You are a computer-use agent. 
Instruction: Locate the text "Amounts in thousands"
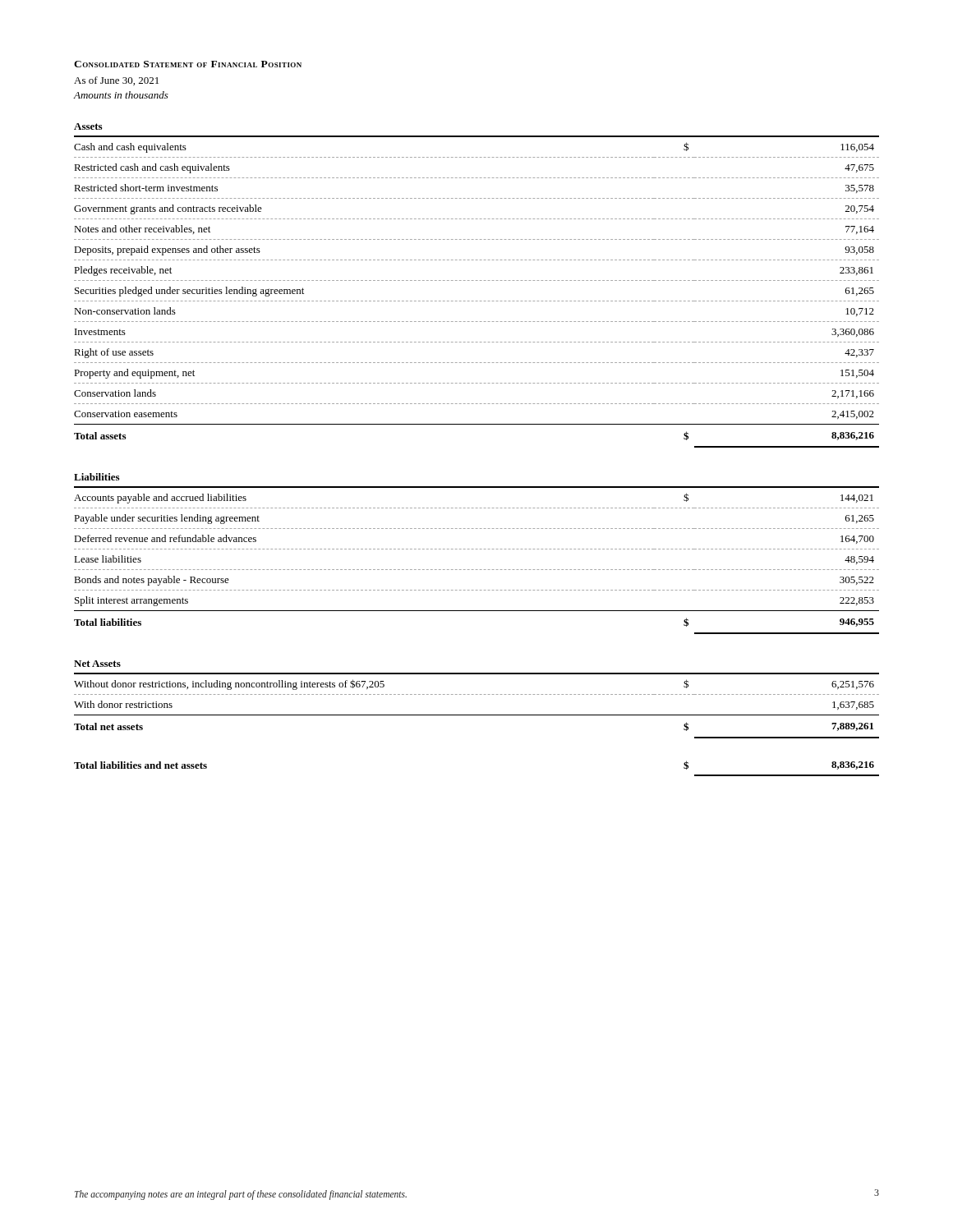pyautogui.click(x=121, y=95)
